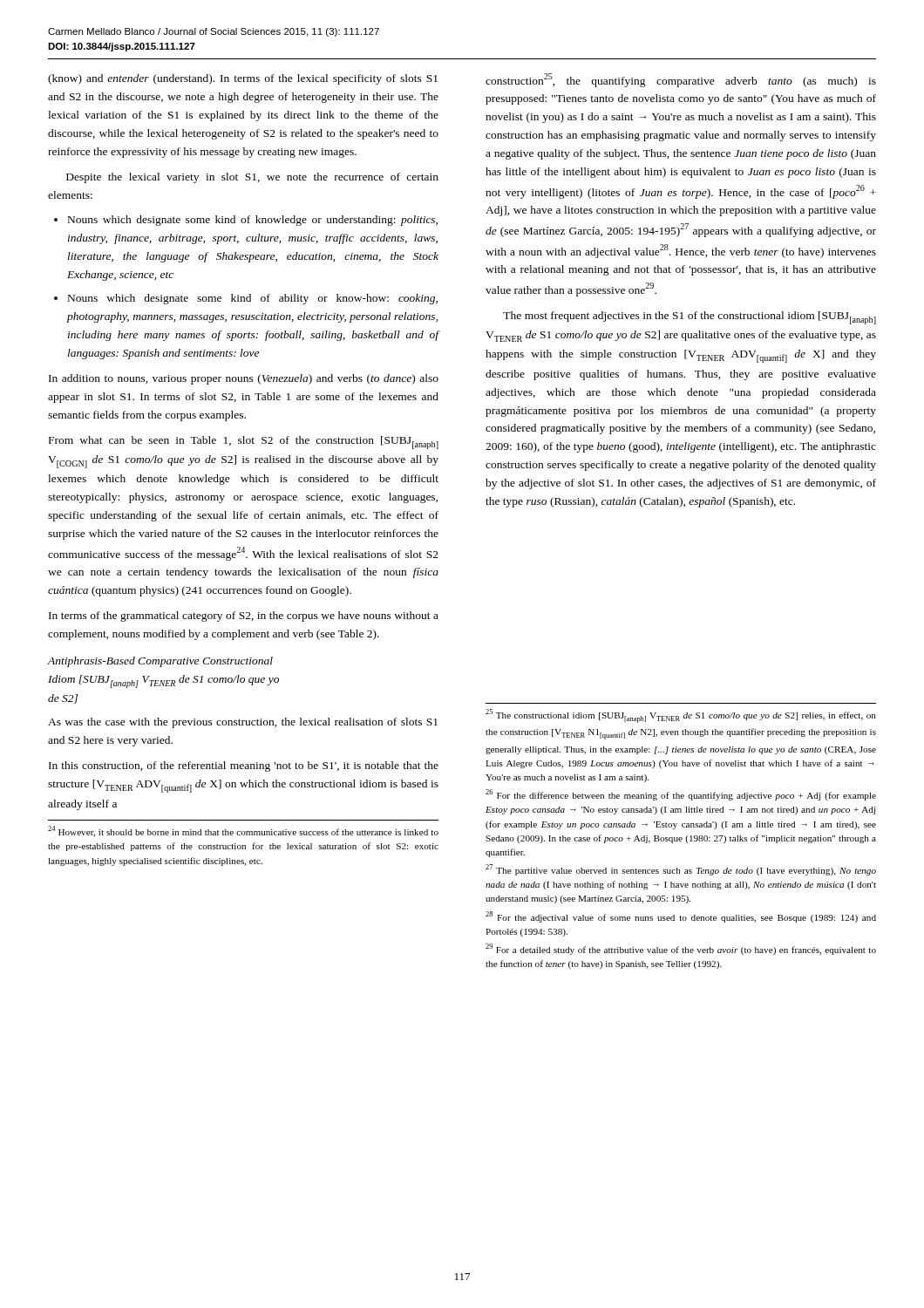Select the text block that says "(know) and entender"
The image size is (924, 1308).
point(243,137)
